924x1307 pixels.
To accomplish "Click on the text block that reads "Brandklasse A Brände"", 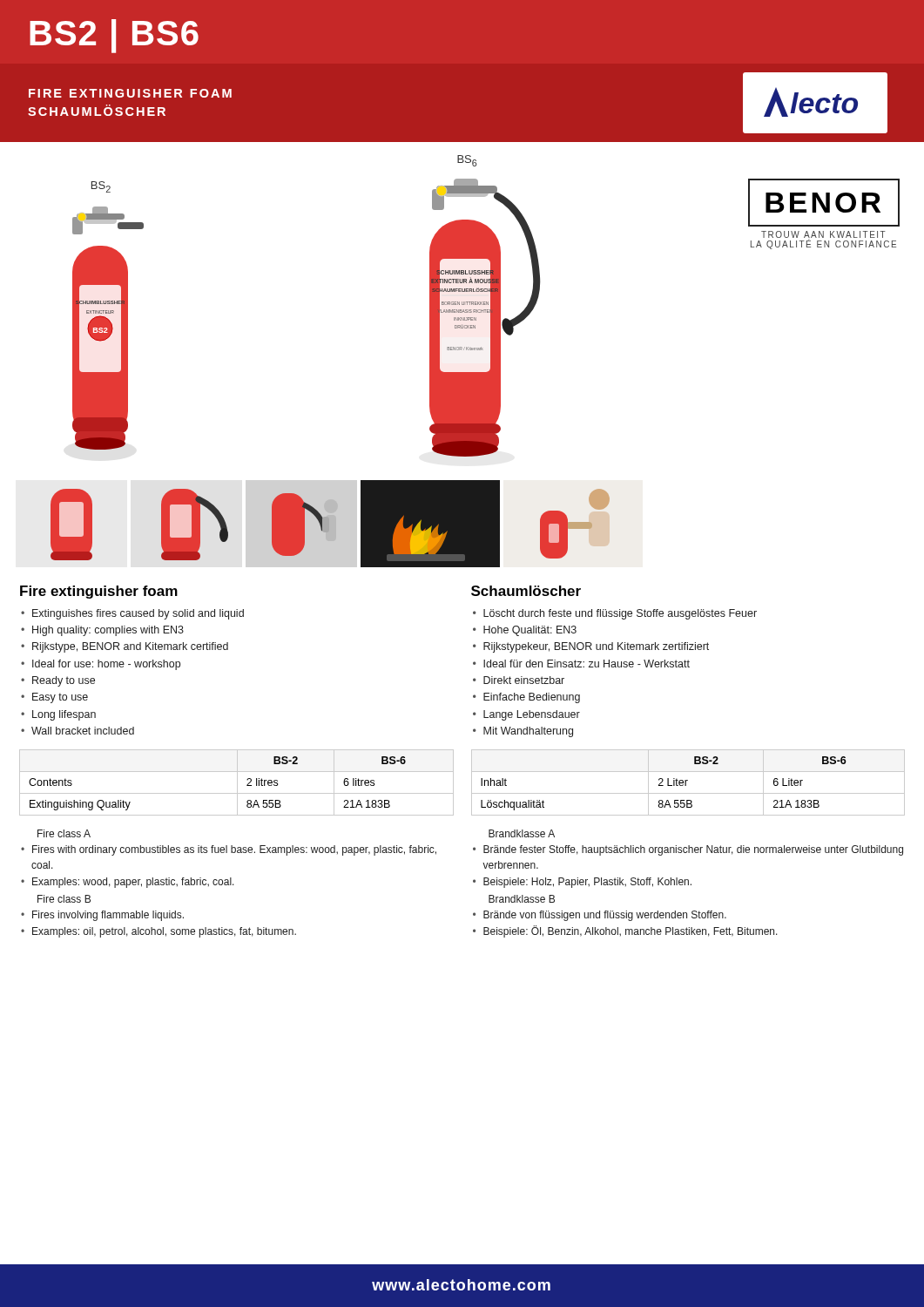I will tap(688, 884).
